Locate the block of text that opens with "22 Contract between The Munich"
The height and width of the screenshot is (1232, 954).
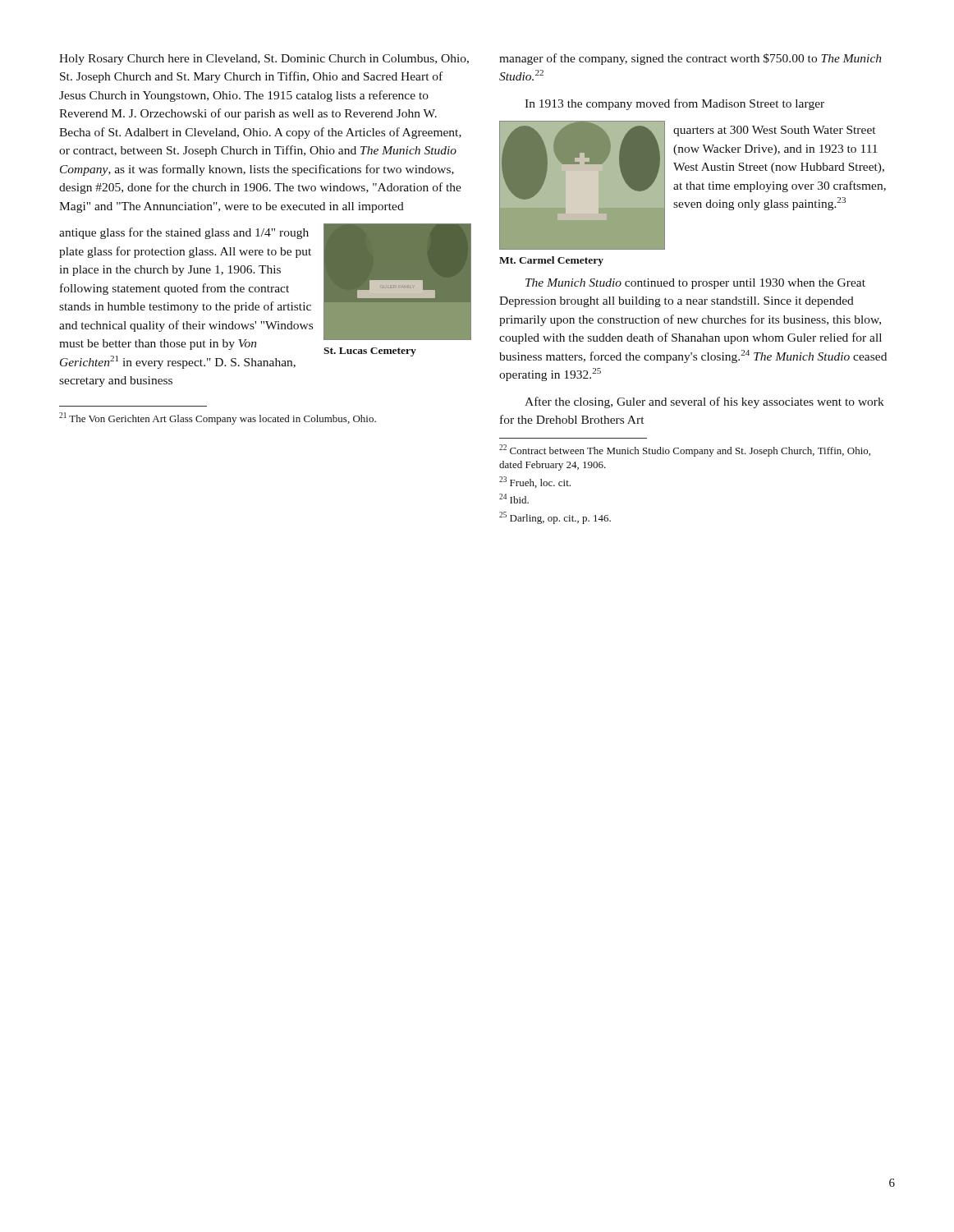(x=697, y=458)
